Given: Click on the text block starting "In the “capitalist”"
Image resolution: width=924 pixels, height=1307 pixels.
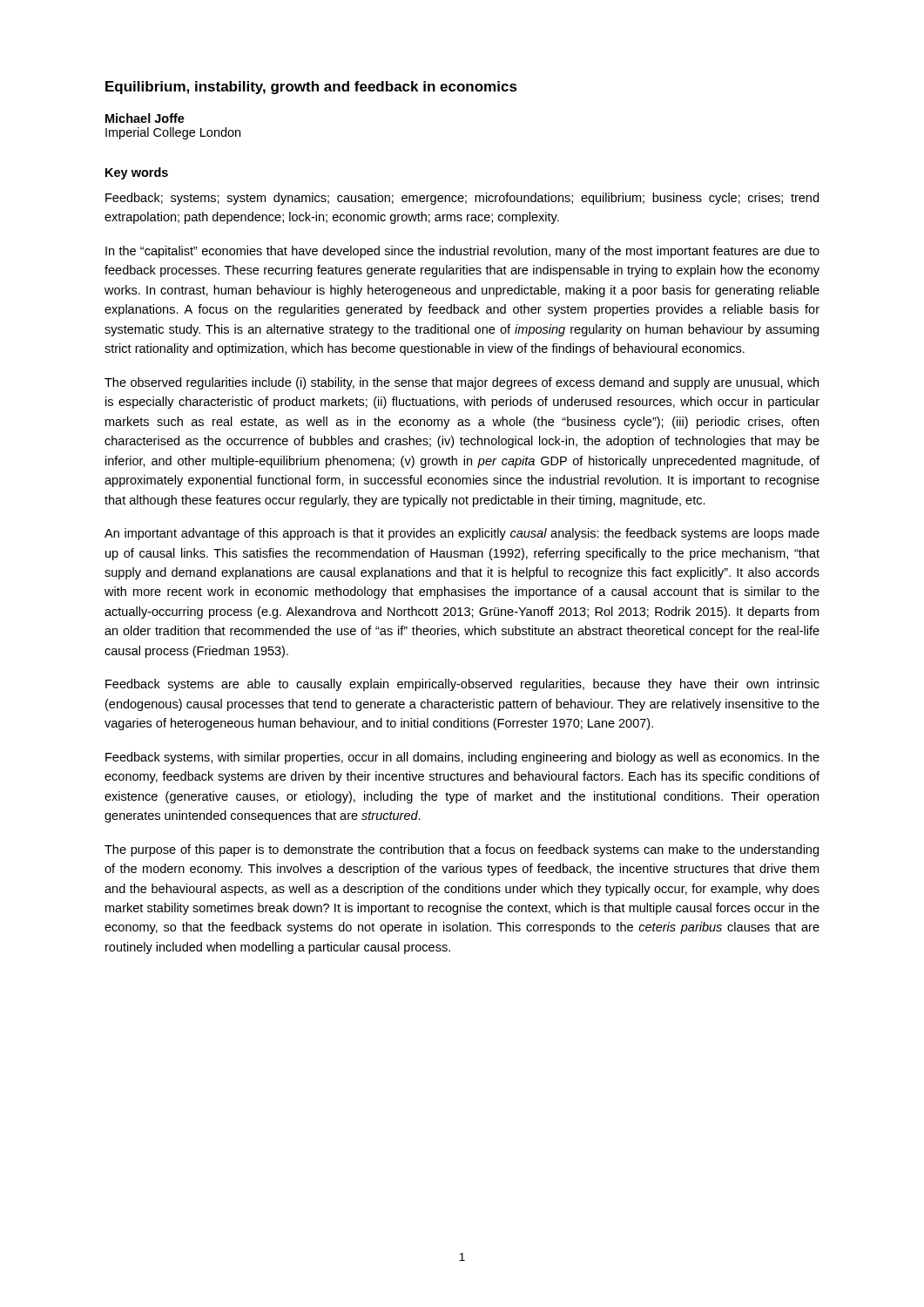Looking at the screenshot, I should [x=462, y=300].
